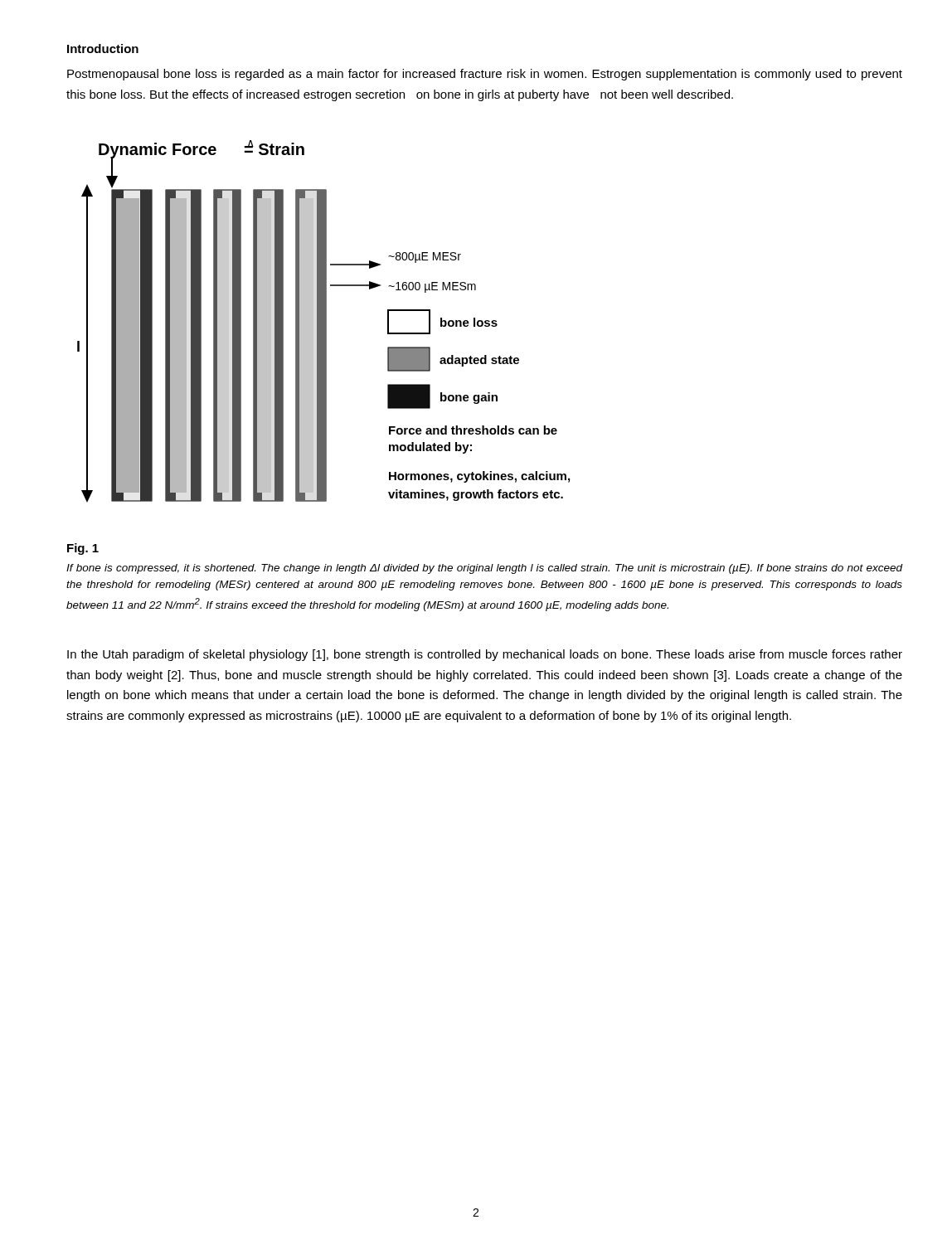The height and width of the screenshot is (1244, 952).
Task: Click on the text block with the text "Postmenopausal bone loss is regarded as a"
Action: click(484, 84)
